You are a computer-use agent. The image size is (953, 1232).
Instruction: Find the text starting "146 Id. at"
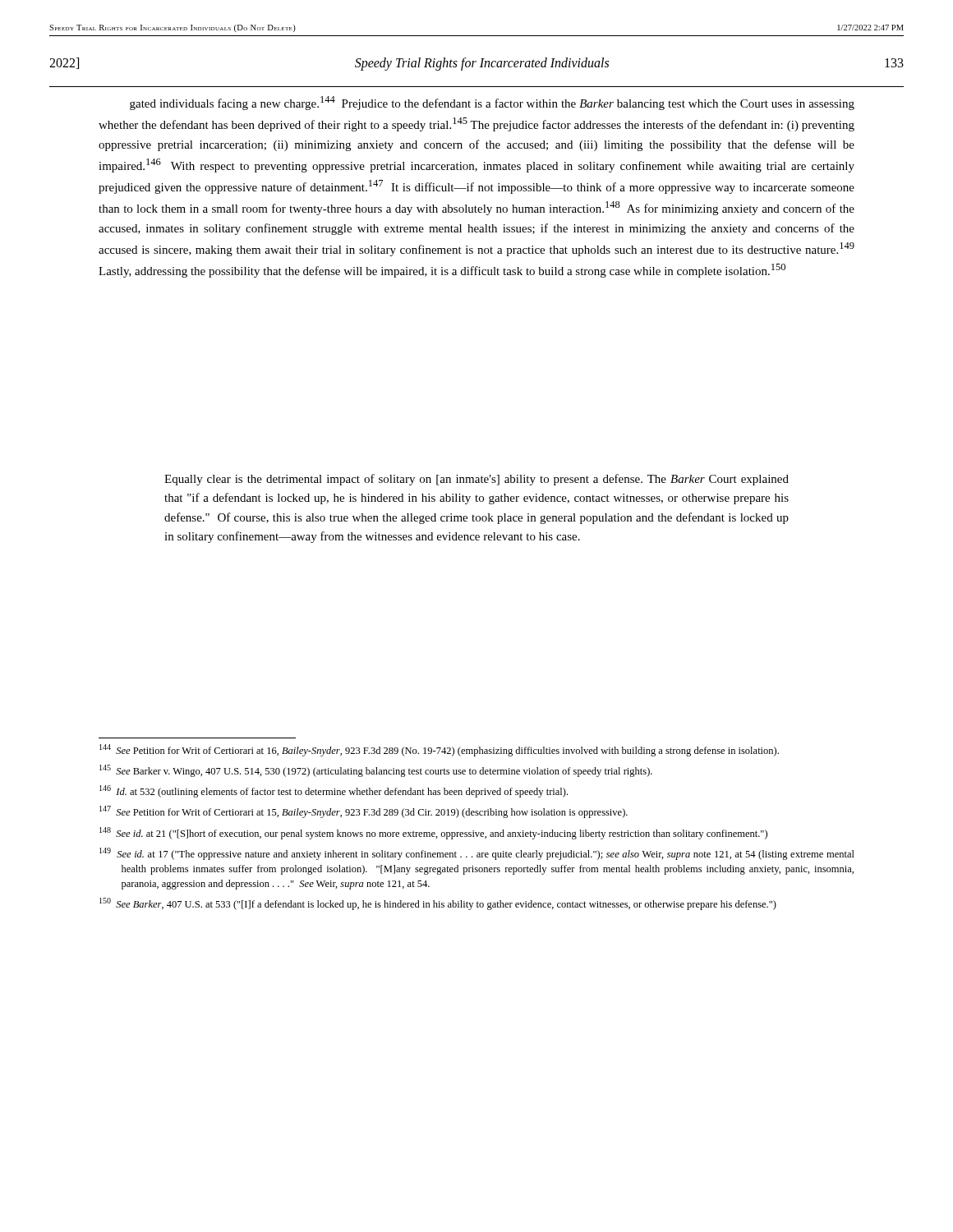[334, 791]
